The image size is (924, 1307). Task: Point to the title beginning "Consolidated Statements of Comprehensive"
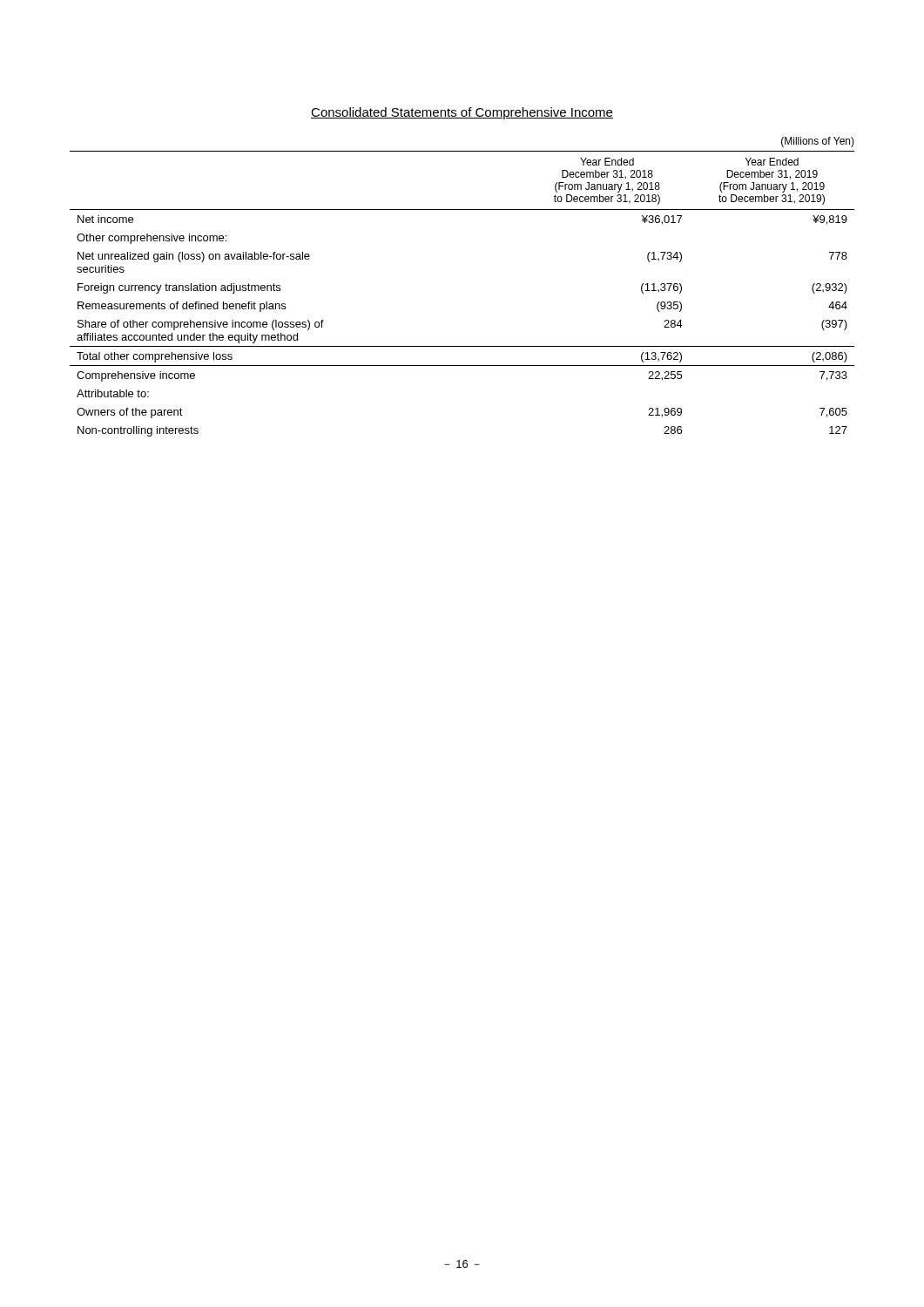462,112
